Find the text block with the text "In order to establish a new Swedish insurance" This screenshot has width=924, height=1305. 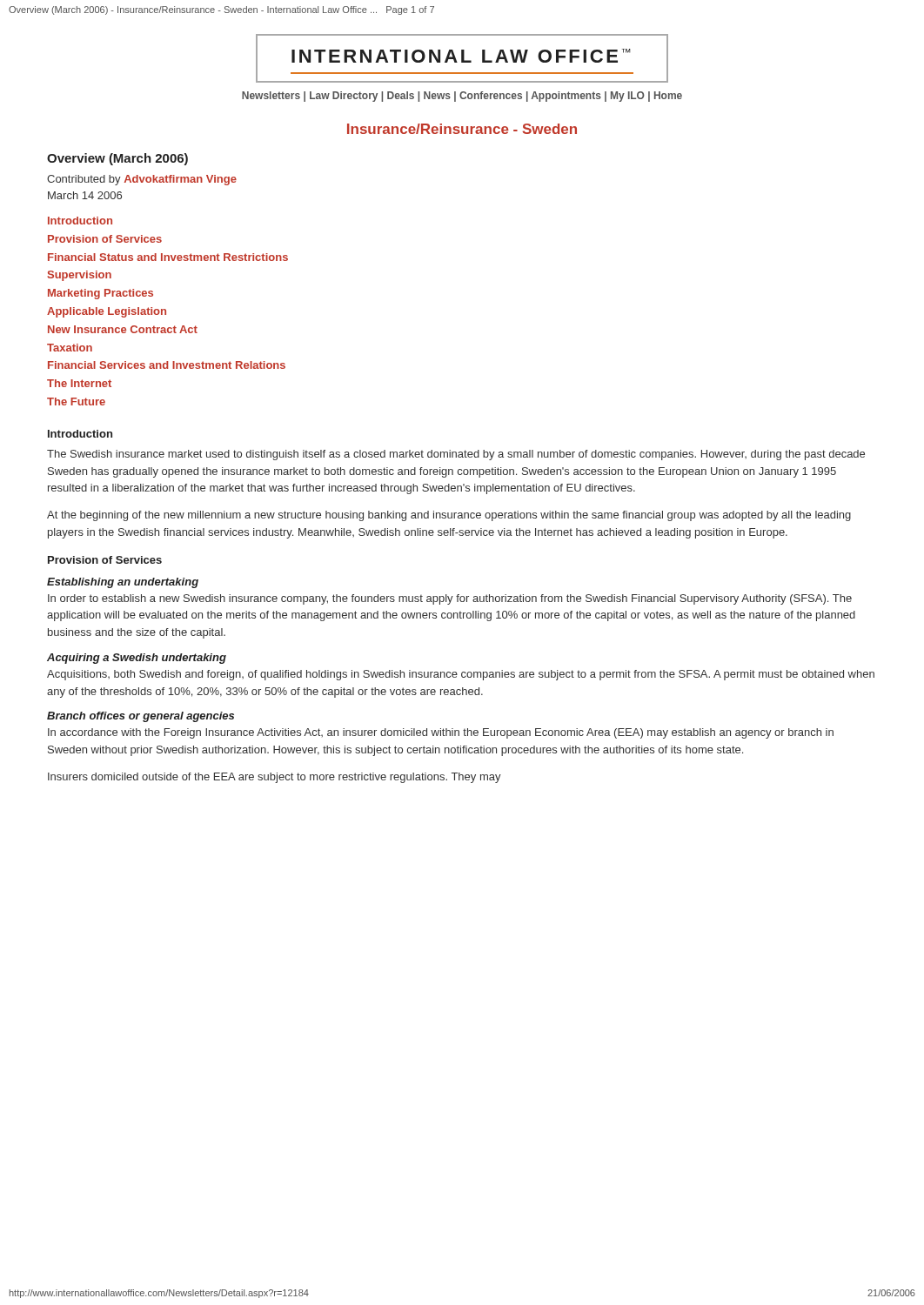[x=451, y=615]
